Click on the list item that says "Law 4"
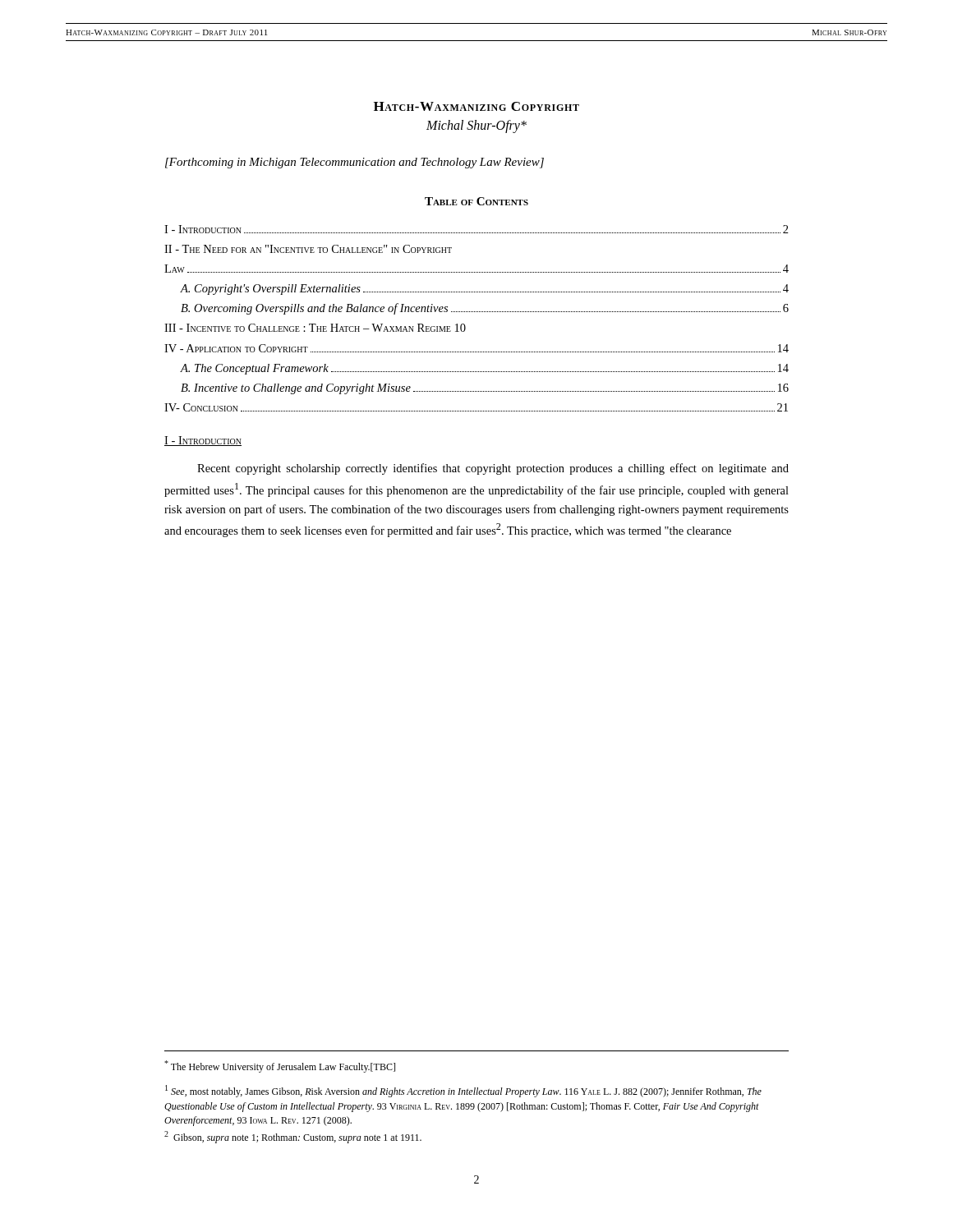Image resolution: width=953 pixels, height=1232 pixels. tap(476, 269)
